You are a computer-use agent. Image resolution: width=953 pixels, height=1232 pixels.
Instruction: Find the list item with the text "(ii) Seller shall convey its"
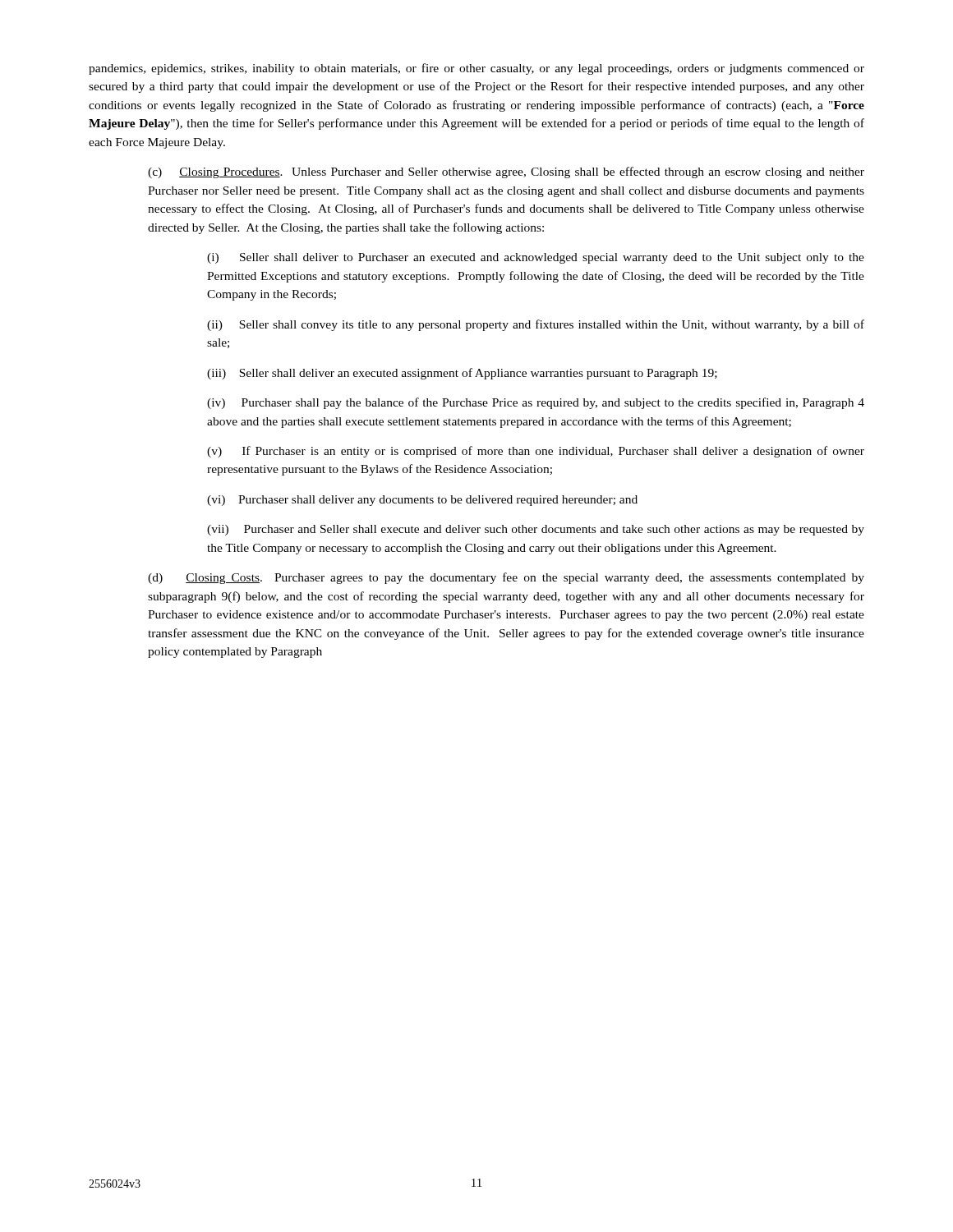pyautogui.click(x=536, y=333)
